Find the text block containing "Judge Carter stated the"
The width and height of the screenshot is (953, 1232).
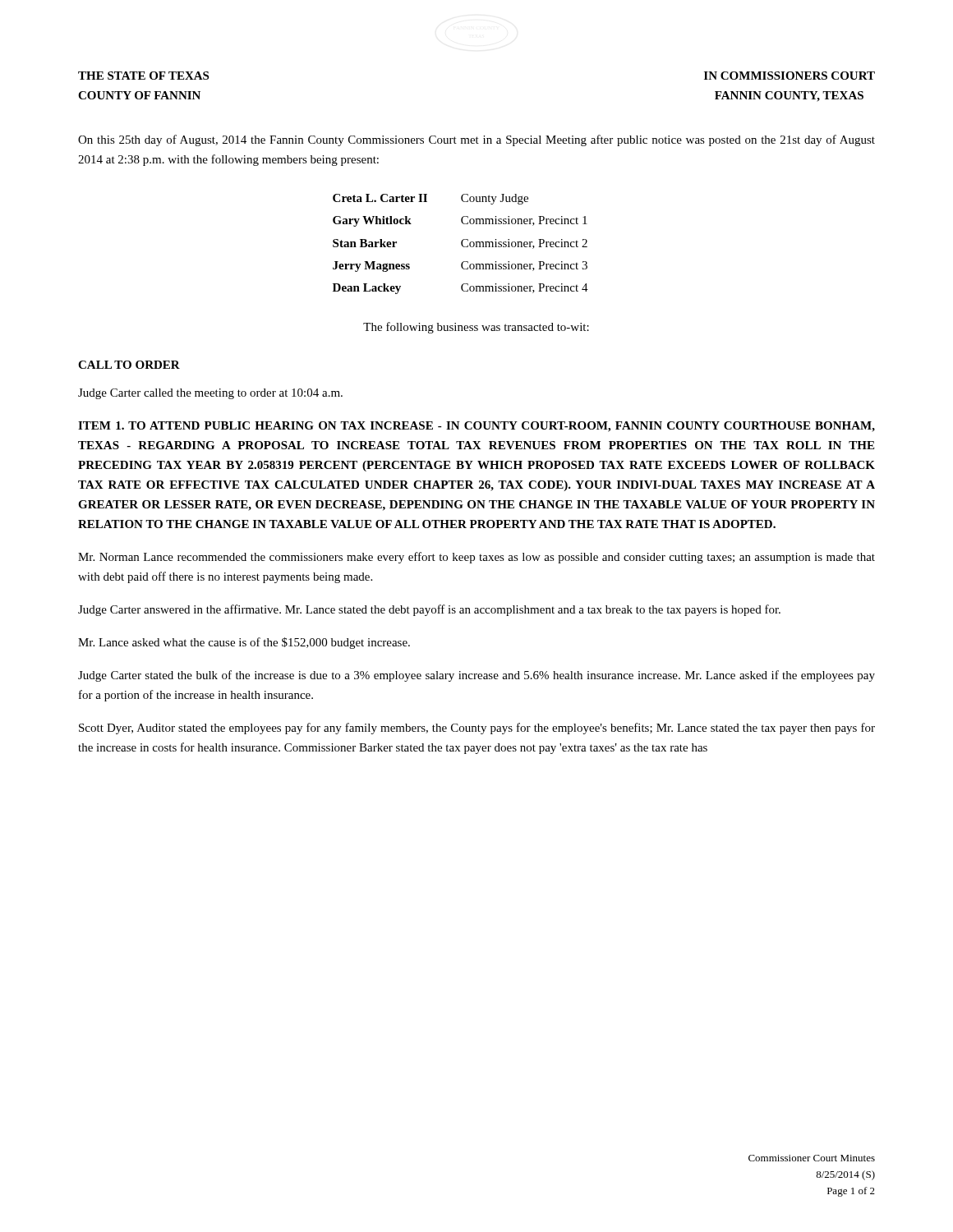tap(476, 685)
